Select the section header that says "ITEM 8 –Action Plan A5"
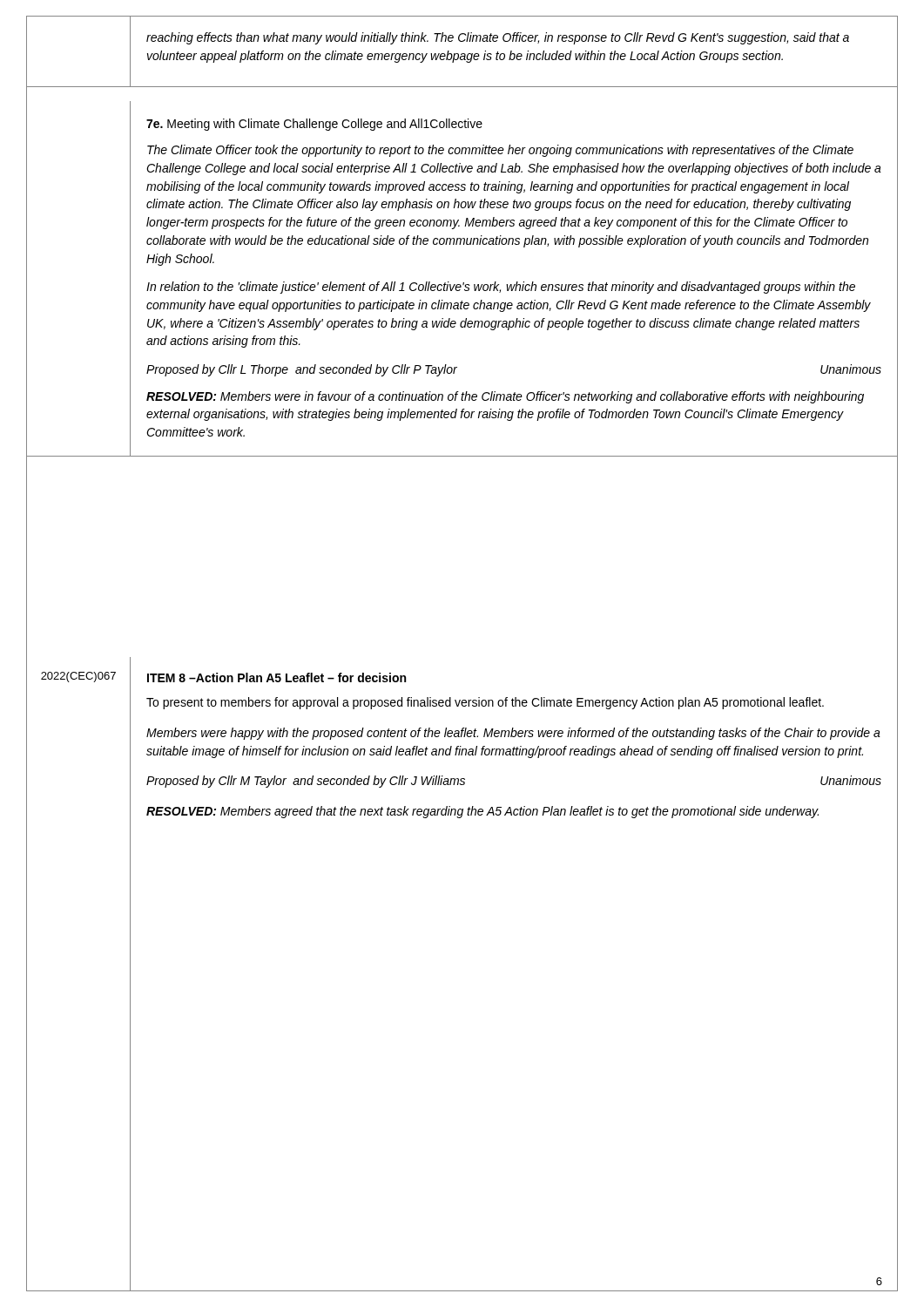The height and width of the screenshot is (1307, 924). click(277, 677)
